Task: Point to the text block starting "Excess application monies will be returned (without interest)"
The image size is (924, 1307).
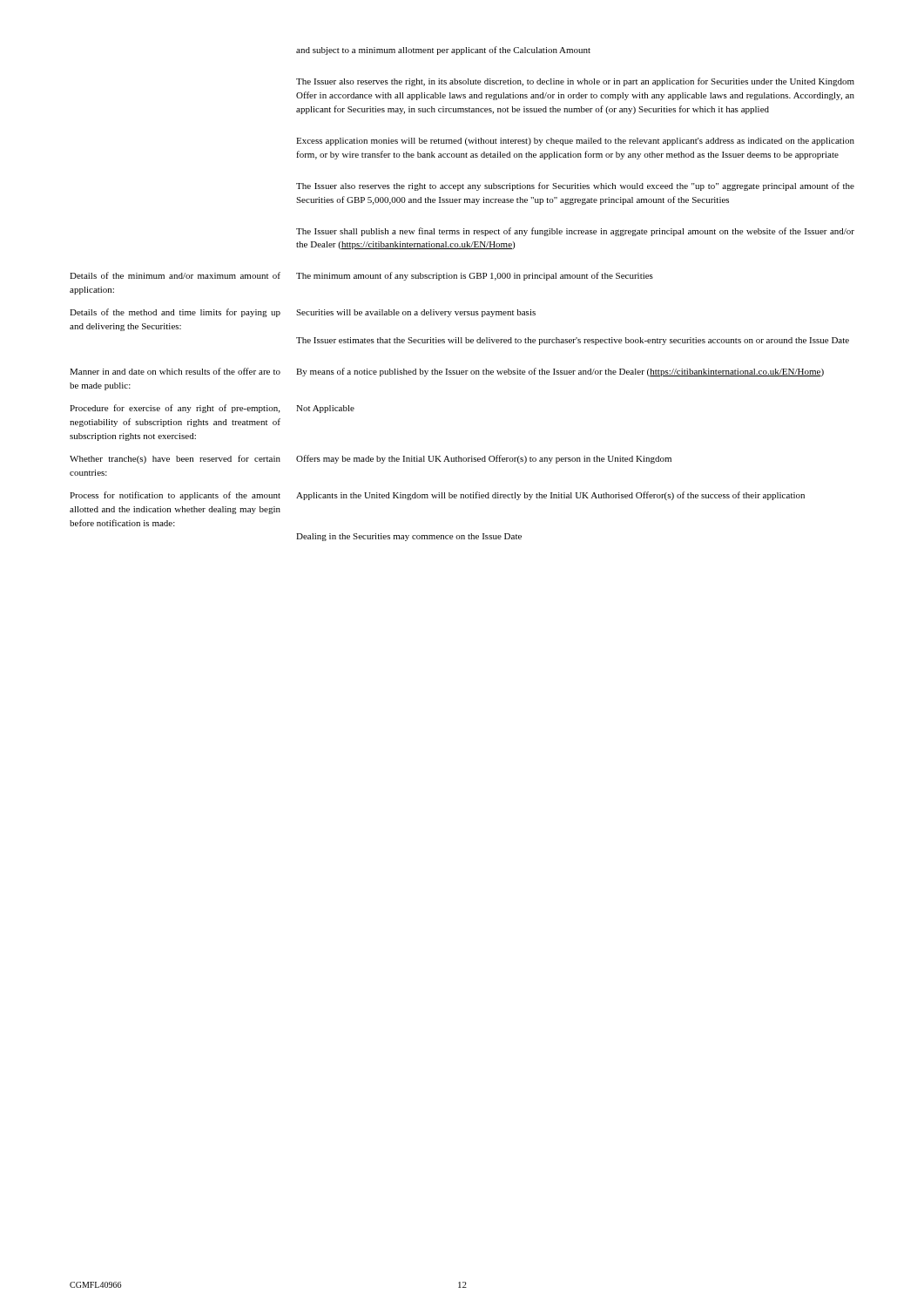Action: pyautogui.click(x=462, y=152)
